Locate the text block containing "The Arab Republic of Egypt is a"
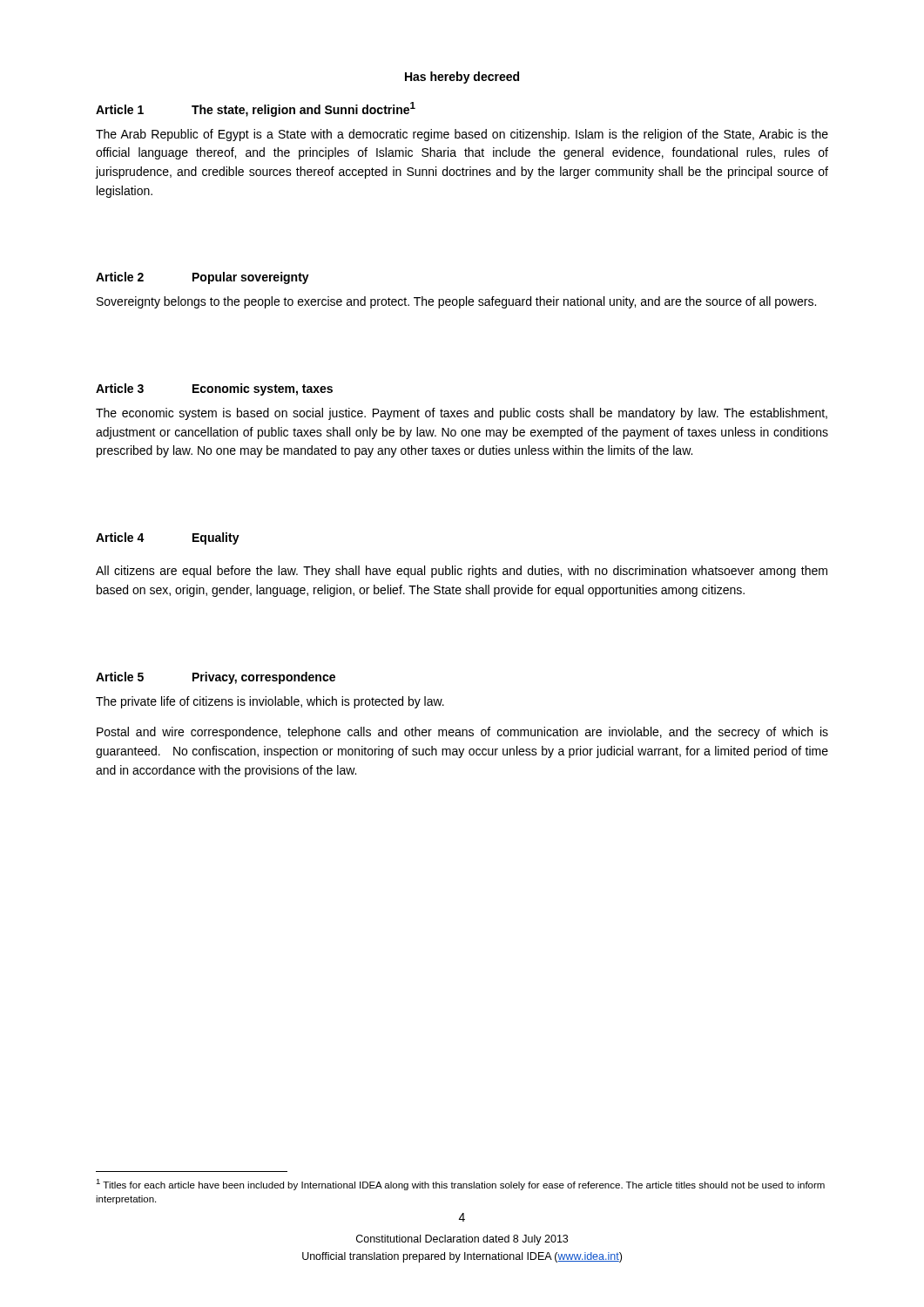Viewport: 924px width, 1307px height. (x=462, y=162)
